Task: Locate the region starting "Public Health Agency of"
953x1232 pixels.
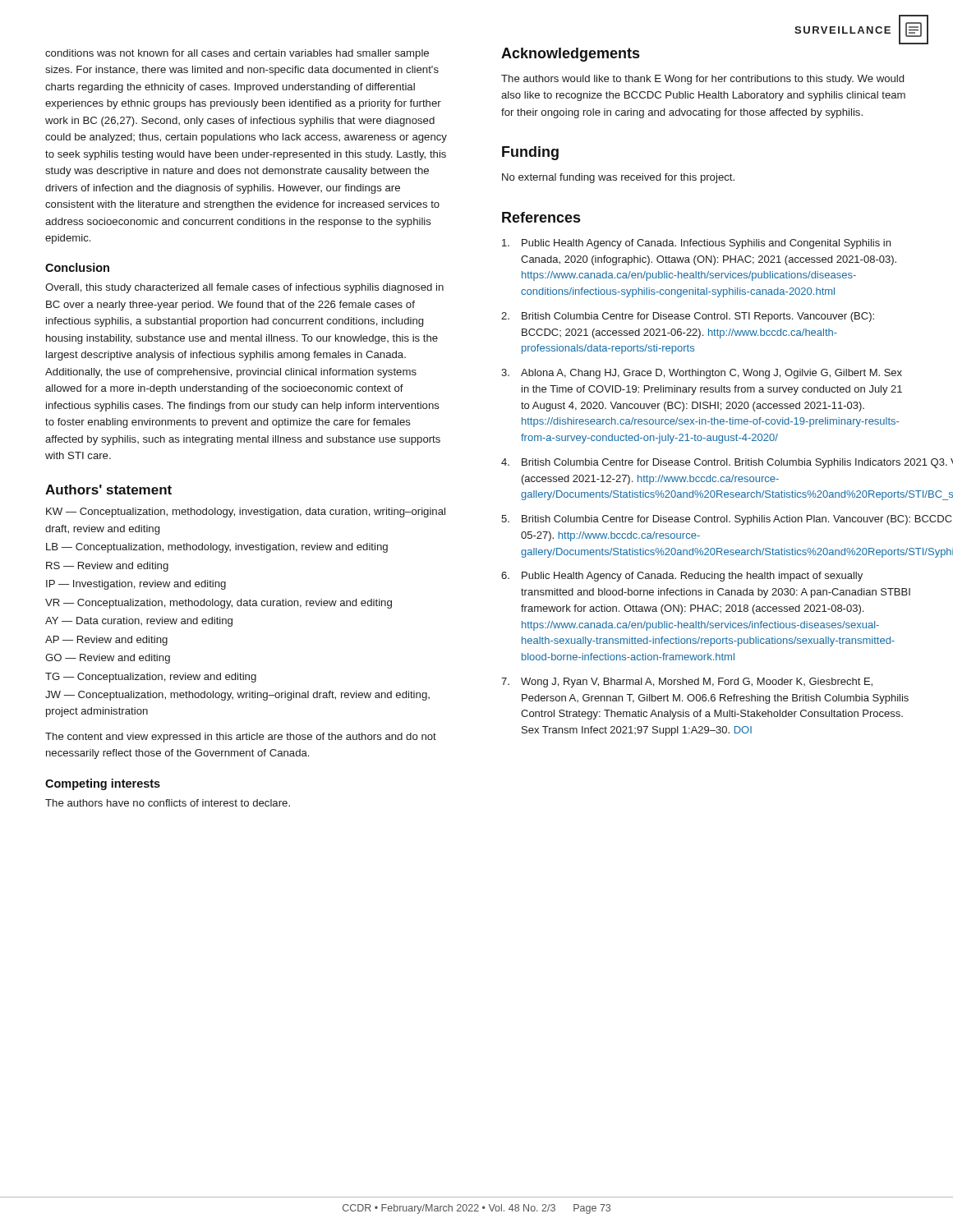Action: pyautogui.click(x=707, y=267)
